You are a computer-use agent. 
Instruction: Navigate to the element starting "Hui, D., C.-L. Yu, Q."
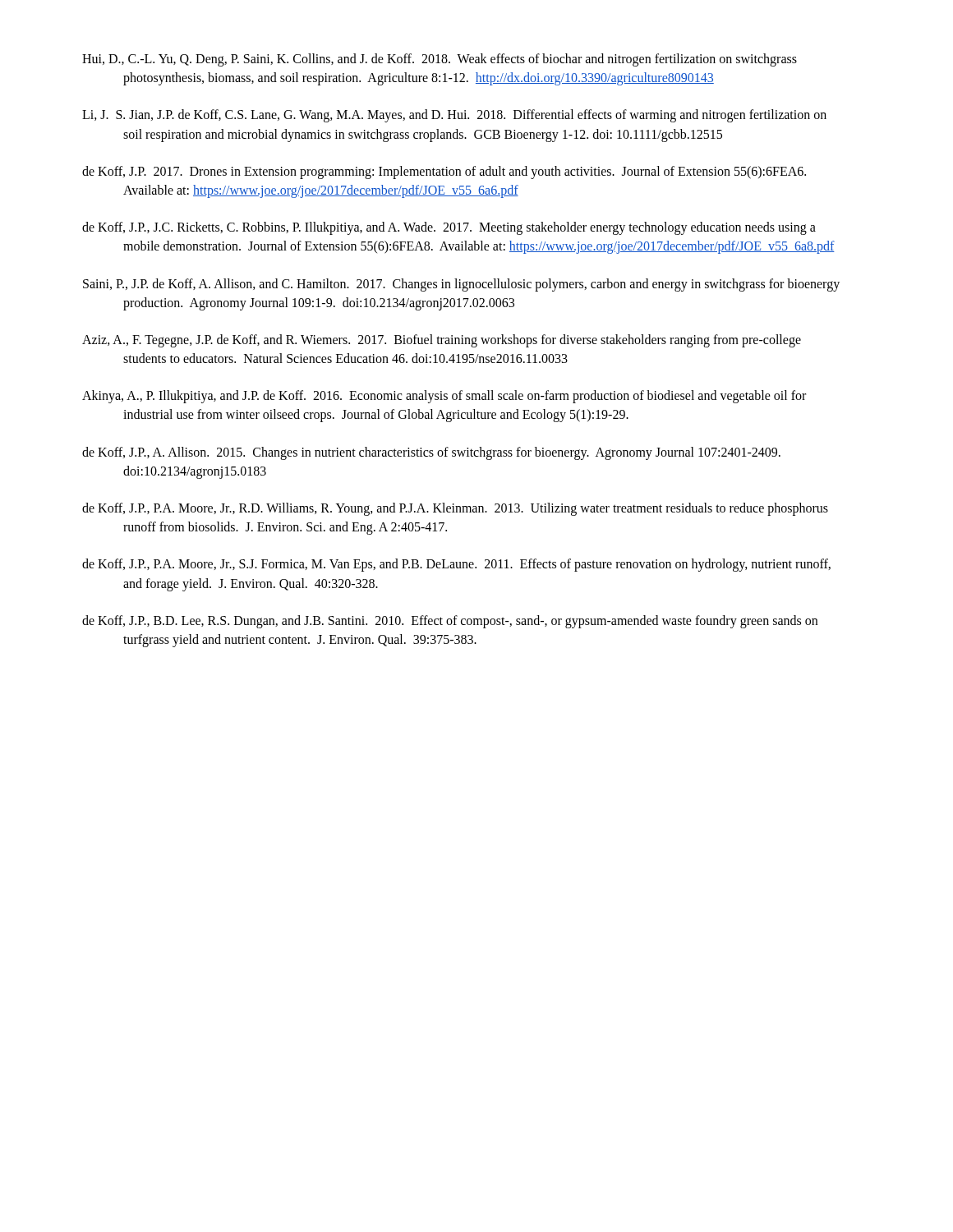(x=440, y=68)
